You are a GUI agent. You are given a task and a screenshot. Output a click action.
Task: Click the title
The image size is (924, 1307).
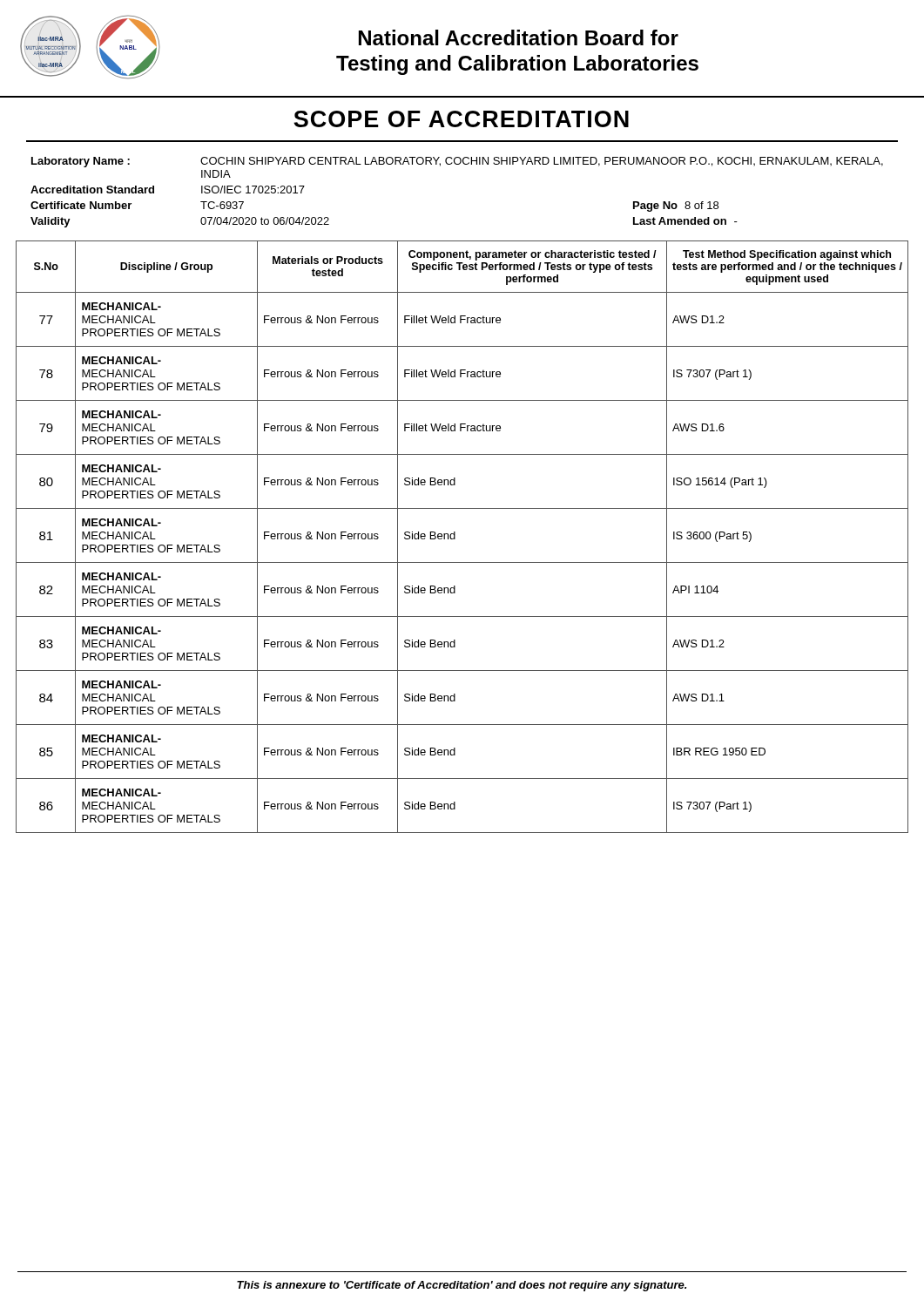[x=518, y=51]
